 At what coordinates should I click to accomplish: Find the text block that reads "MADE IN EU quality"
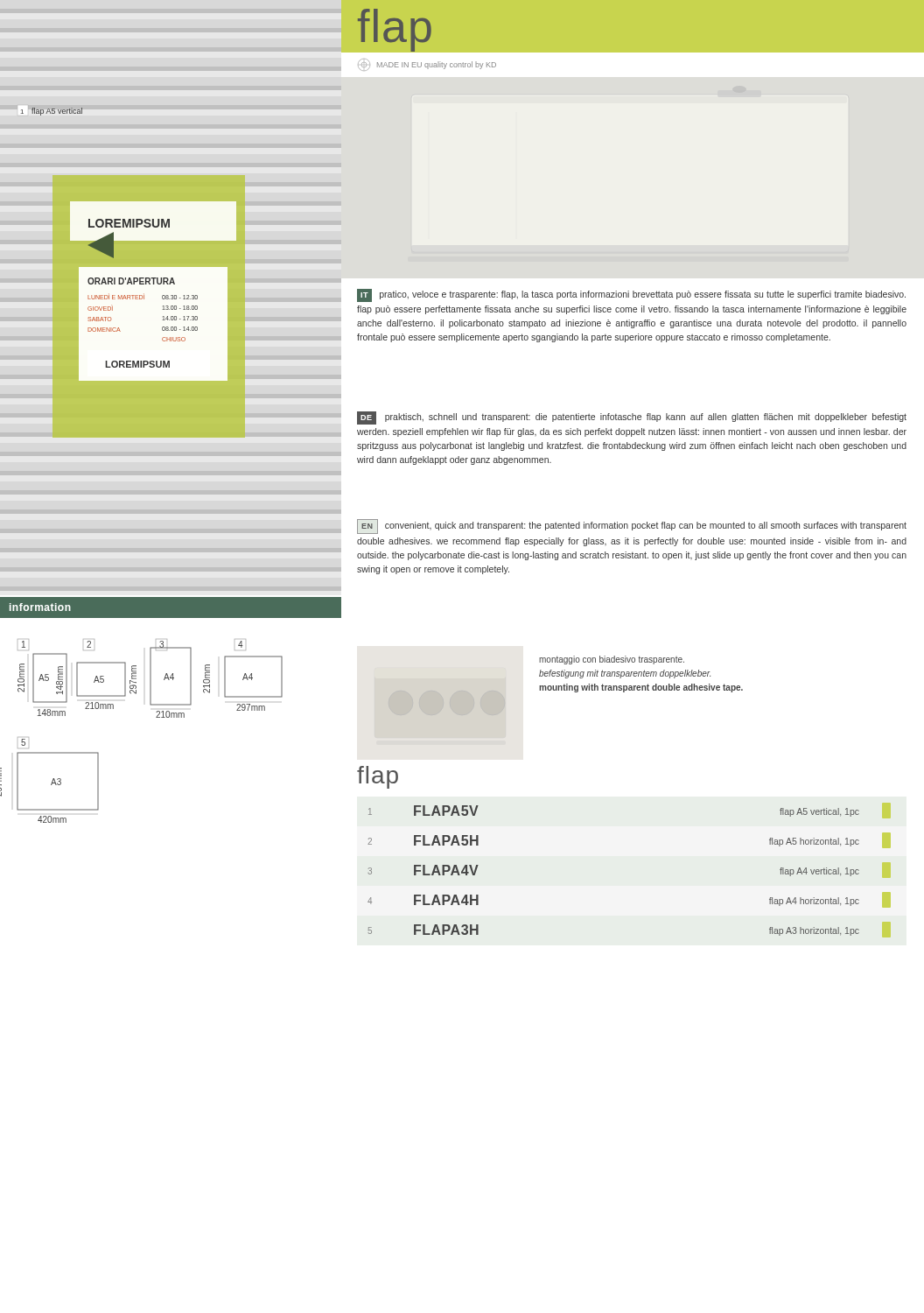427,65
